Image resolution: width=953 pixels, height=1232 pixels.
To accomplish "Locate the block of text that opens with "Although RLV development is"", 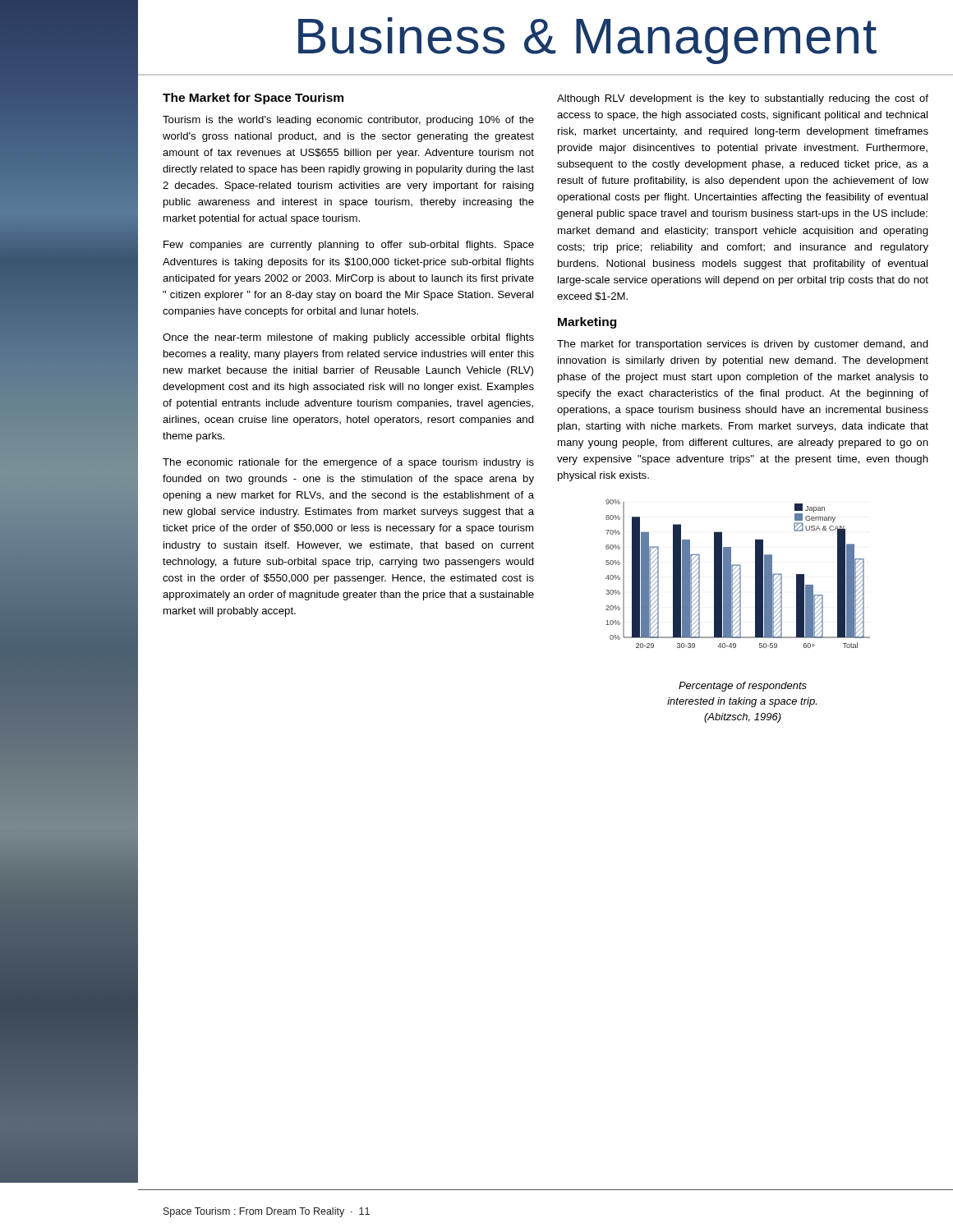I will click(743, 197).
